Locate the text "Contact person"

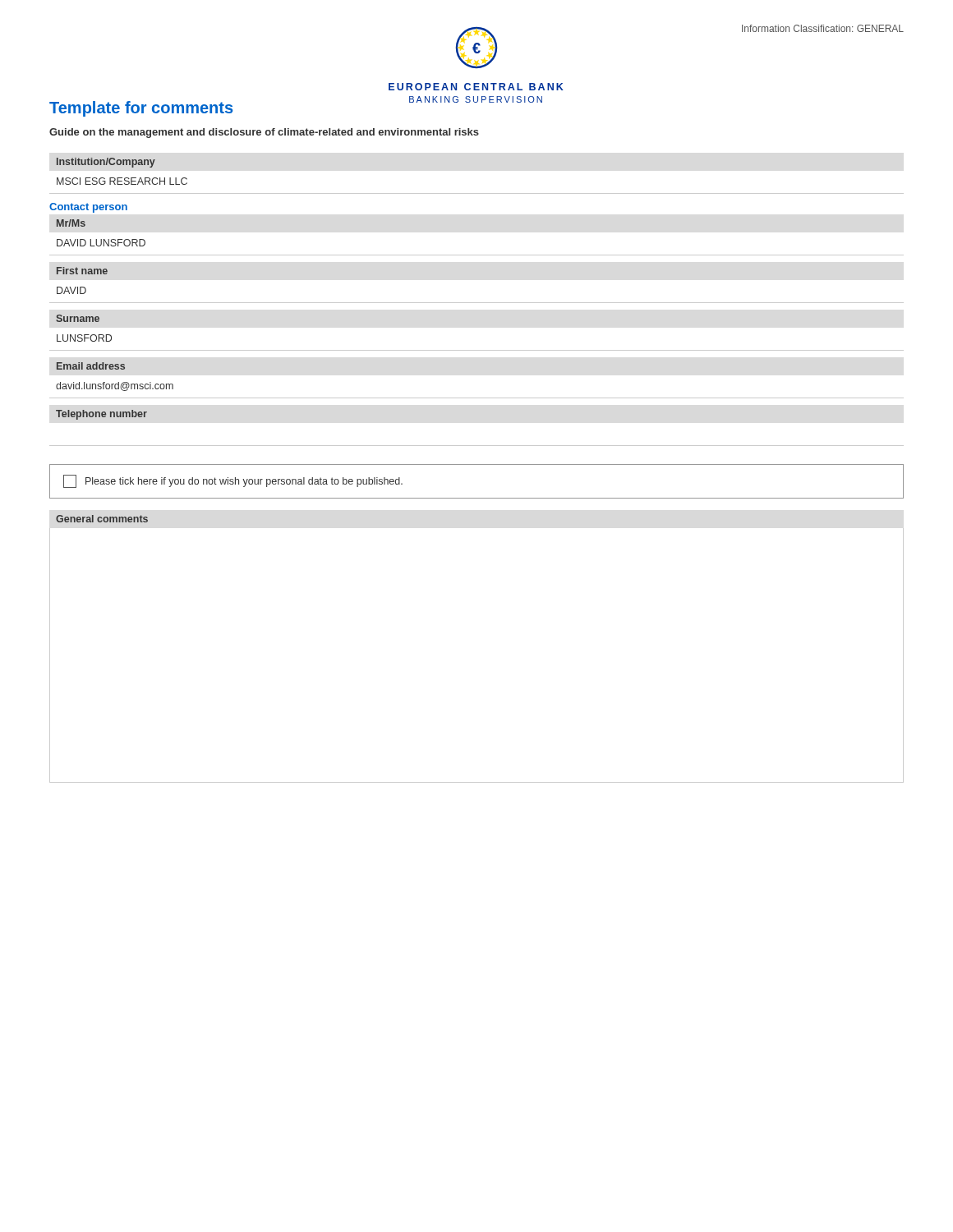point(88,207)
